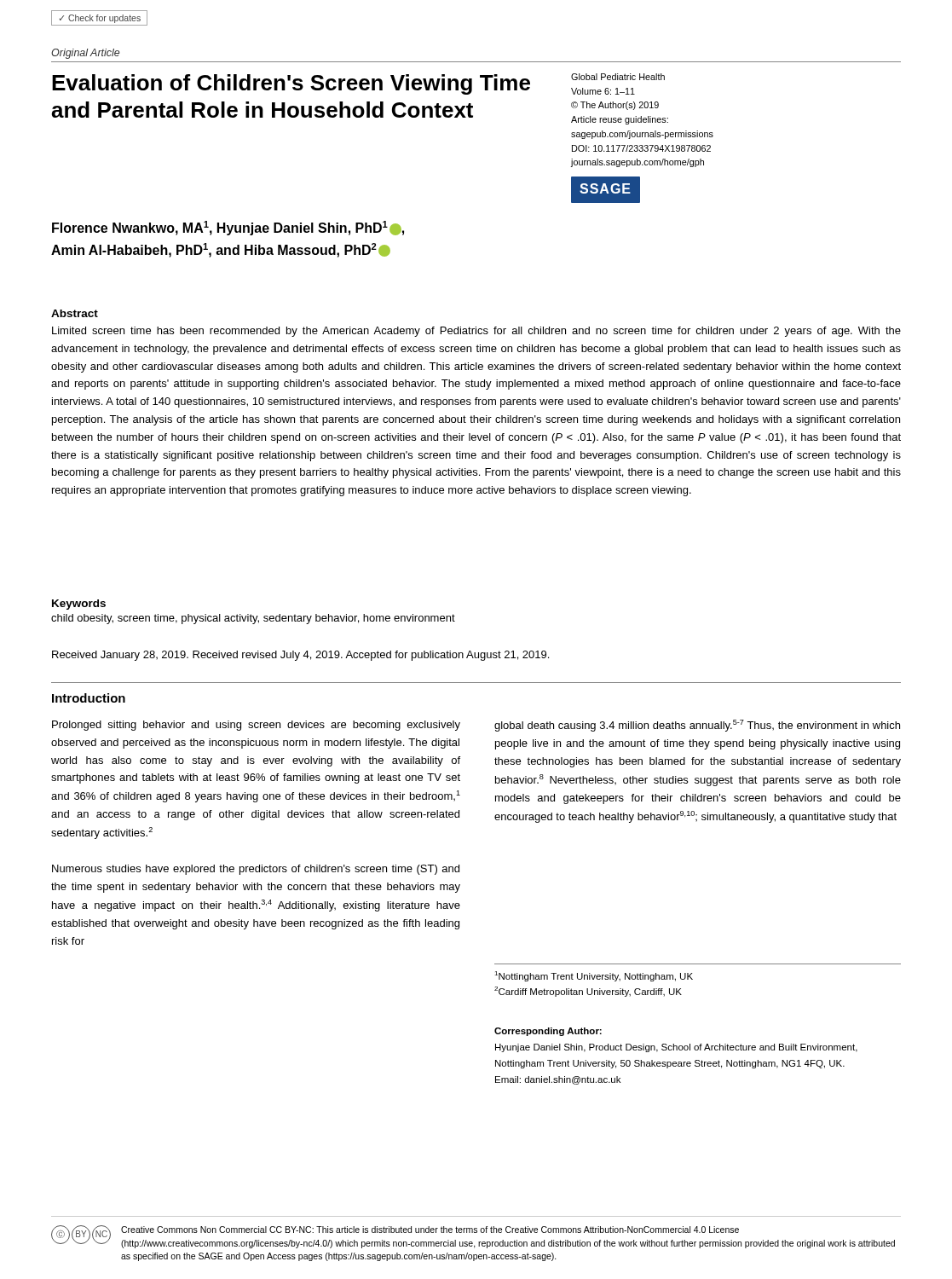Select the passage starting "1Nottingham Trent University, Nottingham, UK 2Cardiff Metropolitan"
This screenshot has height=1279, width=952.
[x=594, y=983]
